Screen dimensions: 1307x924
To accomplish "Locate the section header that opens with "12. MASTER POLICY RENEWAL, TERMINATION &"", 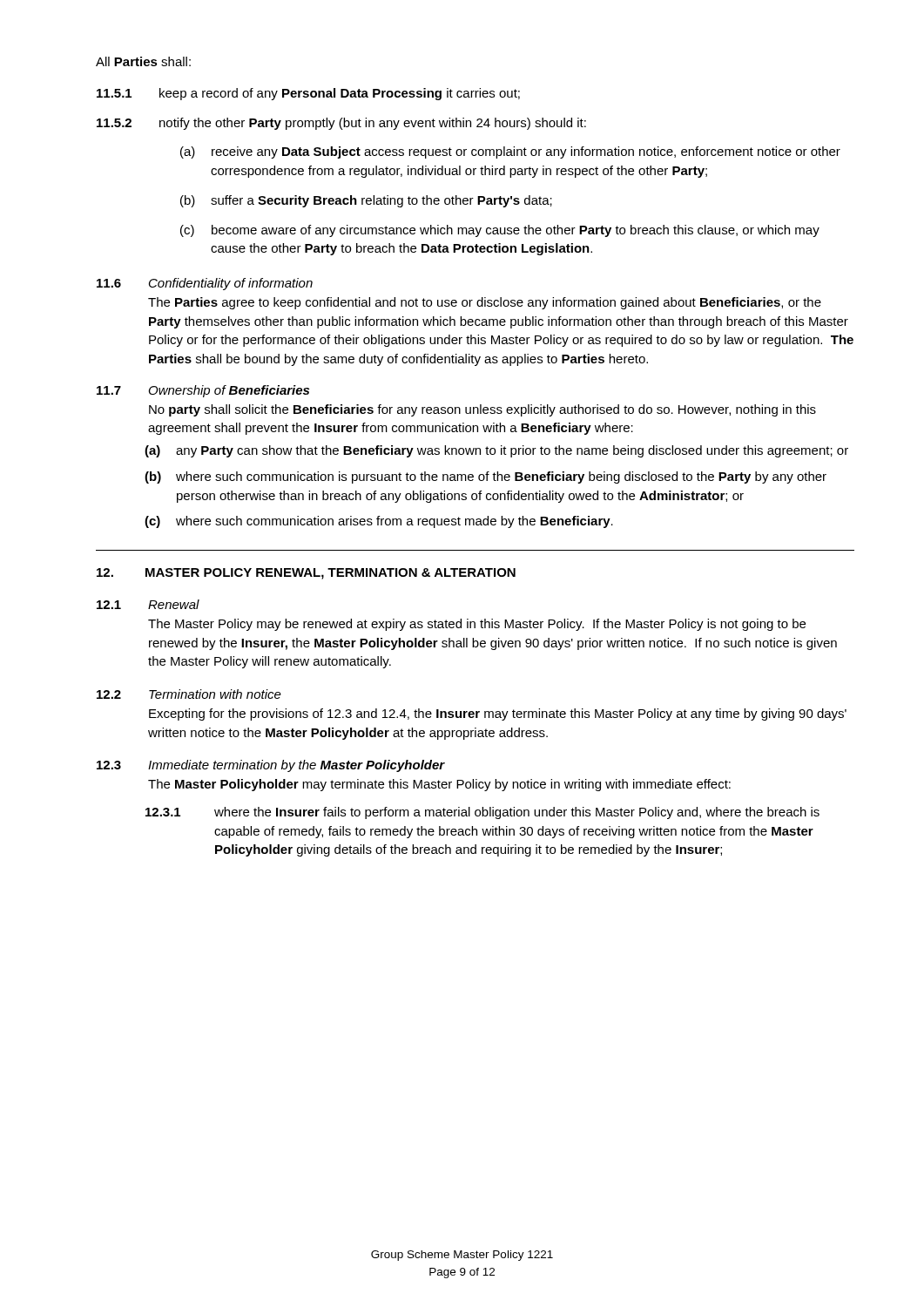I will 306,572.
